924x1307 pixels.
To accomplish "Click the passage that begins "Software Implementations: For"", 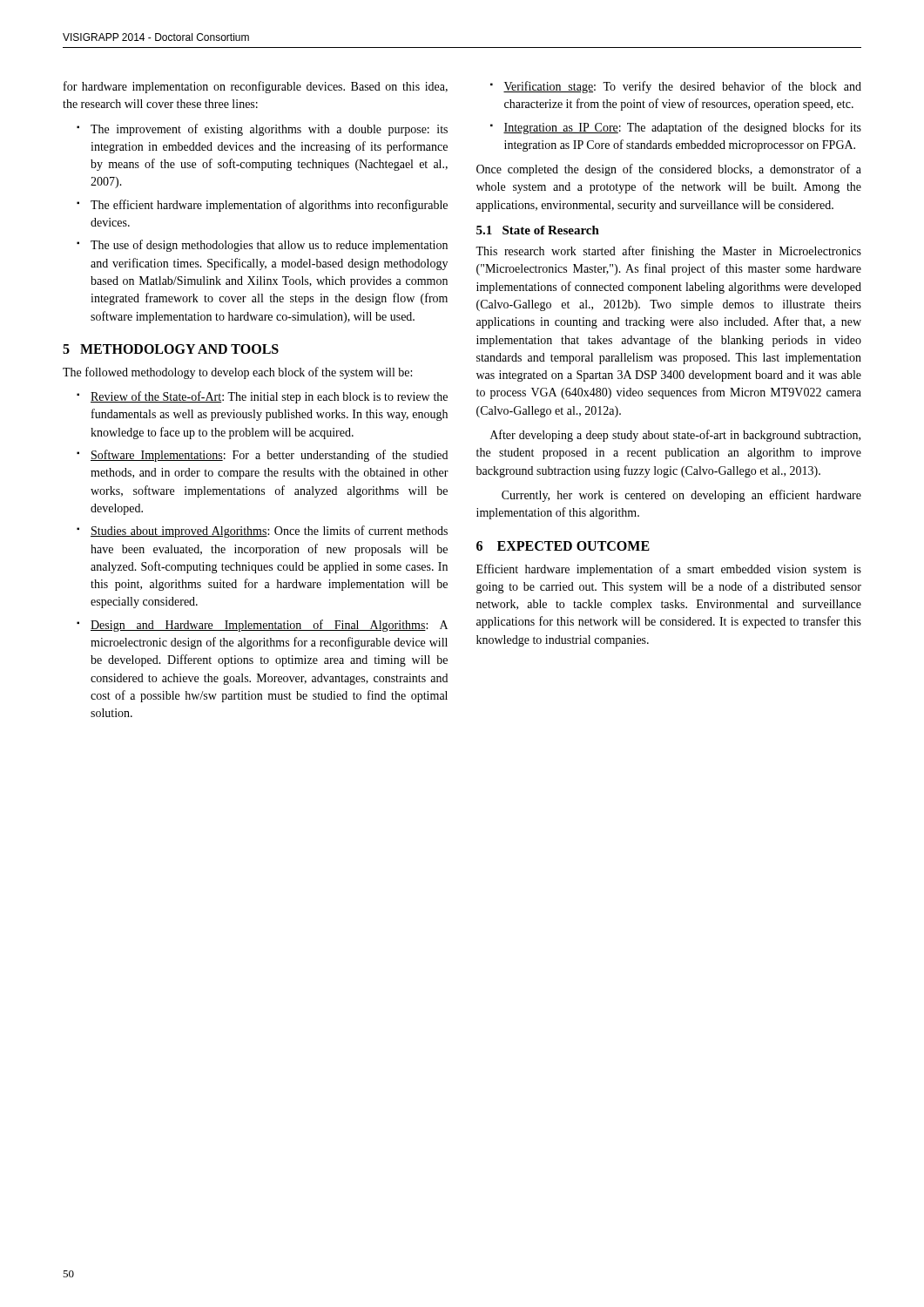I will (269, 482).
